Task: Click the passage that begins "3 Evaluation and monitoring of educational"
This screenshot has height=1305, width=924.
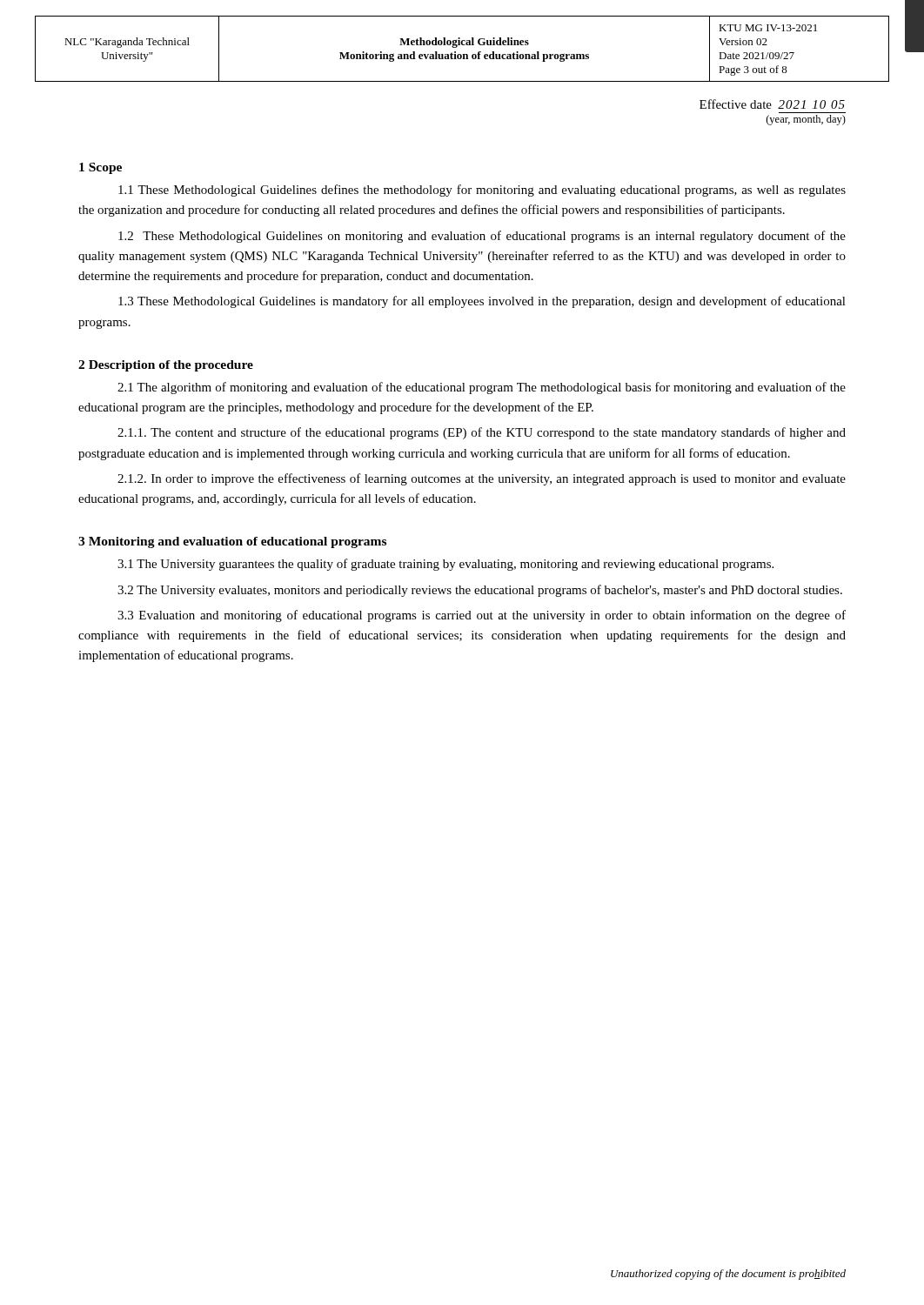Action: point(462,635)
